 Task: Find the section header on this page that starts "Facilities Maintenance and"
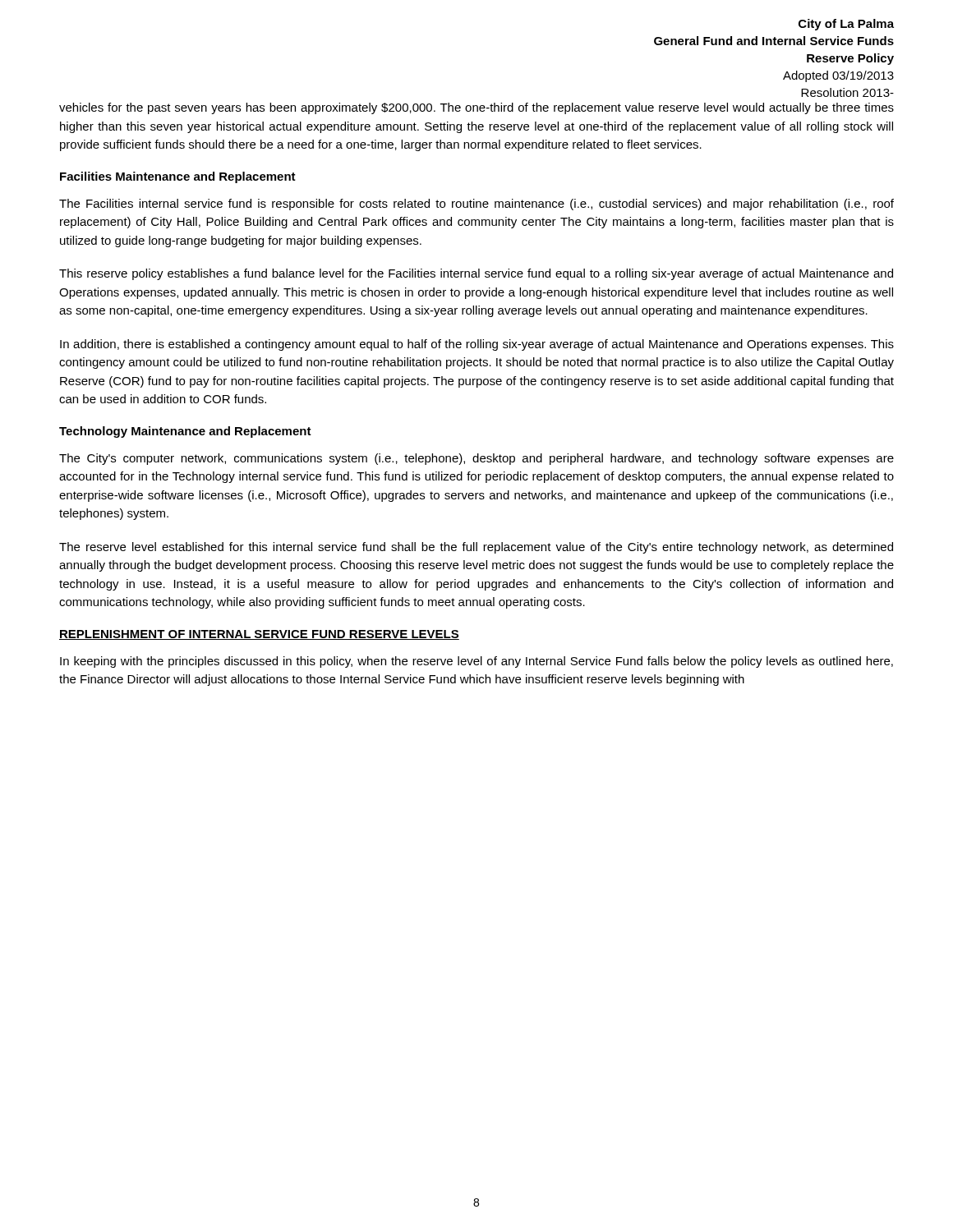177,176
